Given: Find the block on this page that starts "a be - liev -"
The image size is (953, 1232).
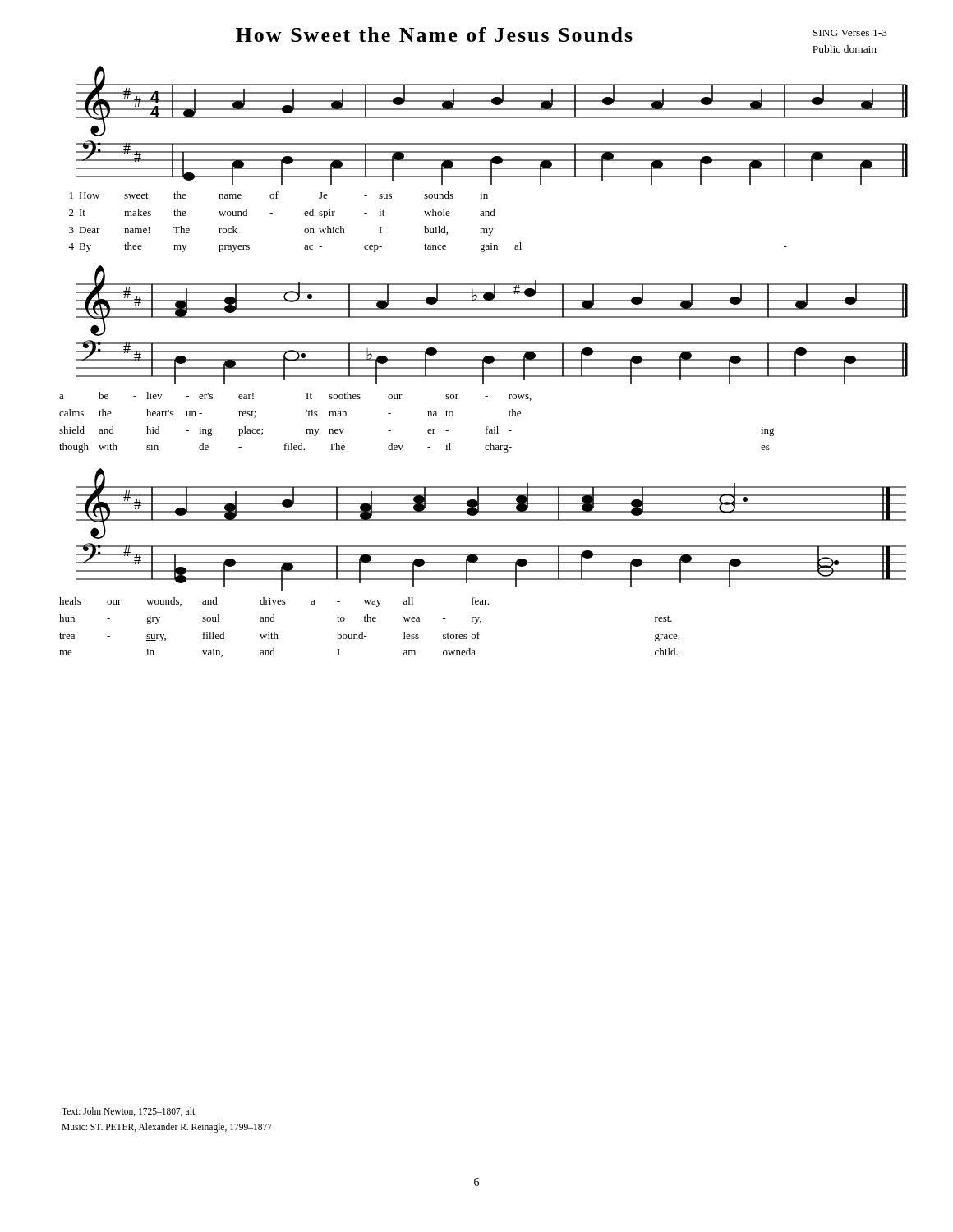Looking at the screenshot, I should pos(484,422).
